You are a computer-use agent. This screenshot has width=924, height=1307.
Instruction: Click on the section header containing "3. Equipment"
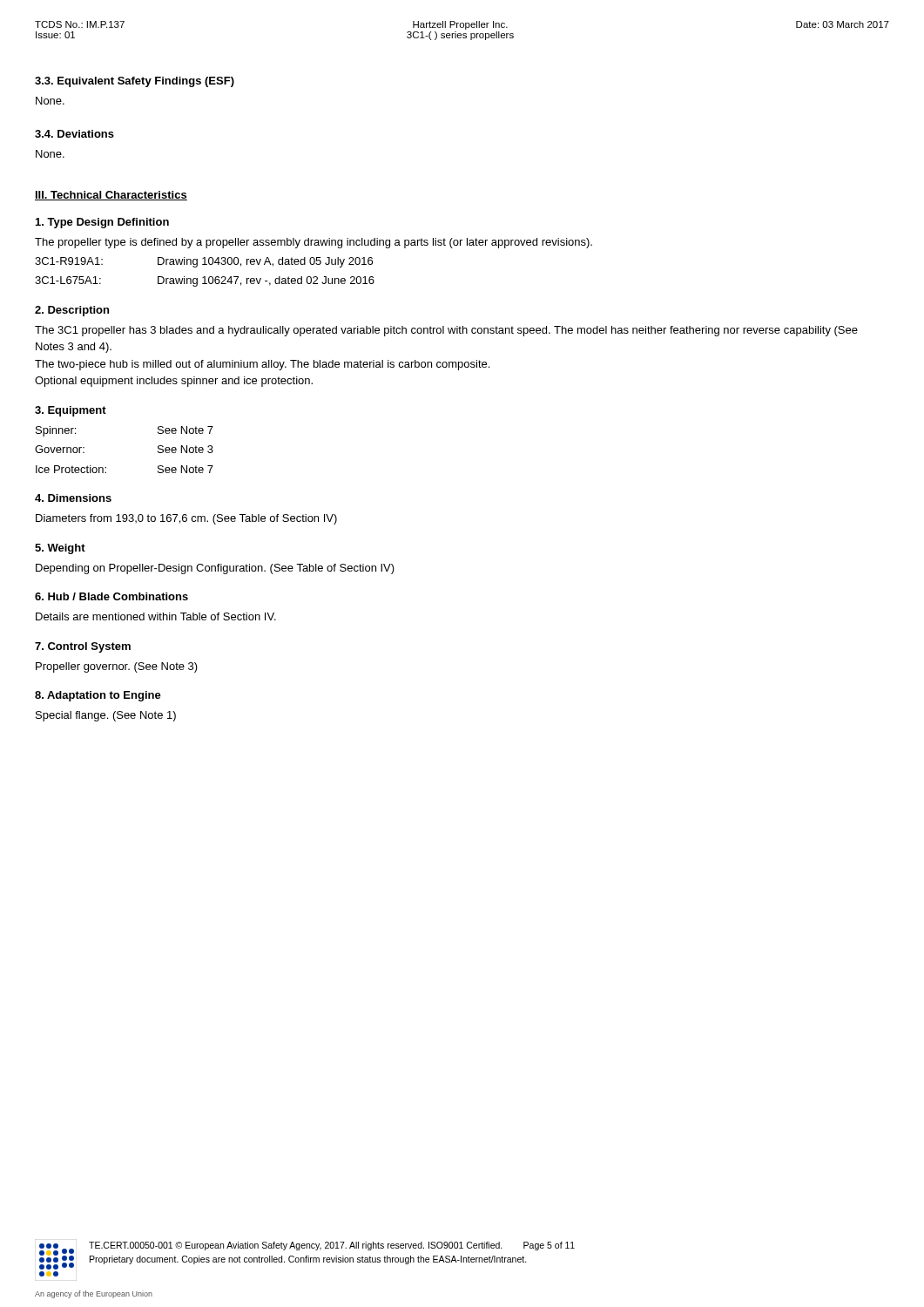[70, 409]
